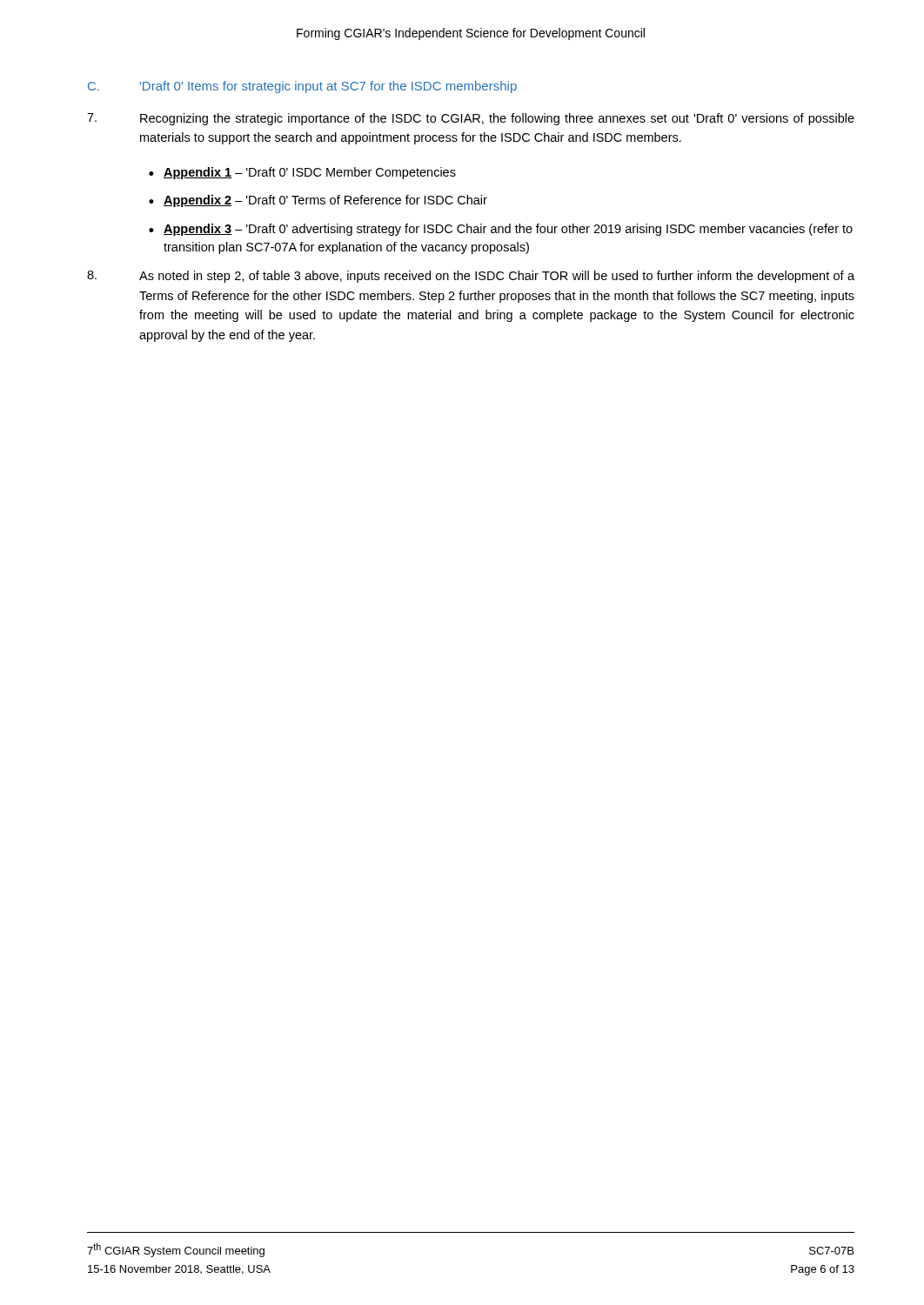The width and height of the screenshot is (924, 1305).
Task: Click on the list item containing "• Appendix 3 – 'Draft 0'"
Action: [x=497, y=239]
